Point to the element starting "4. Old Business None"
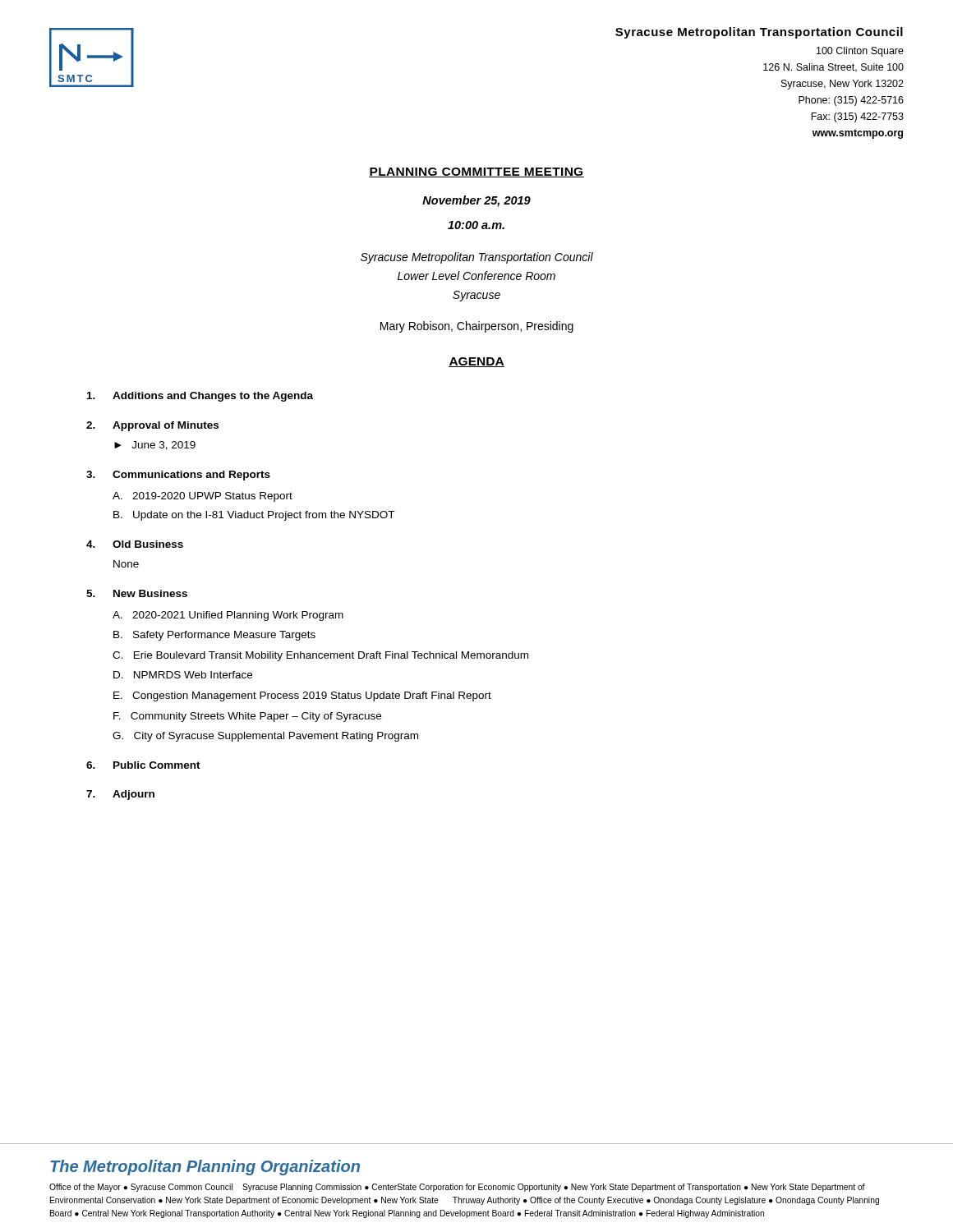 point(135,544)
